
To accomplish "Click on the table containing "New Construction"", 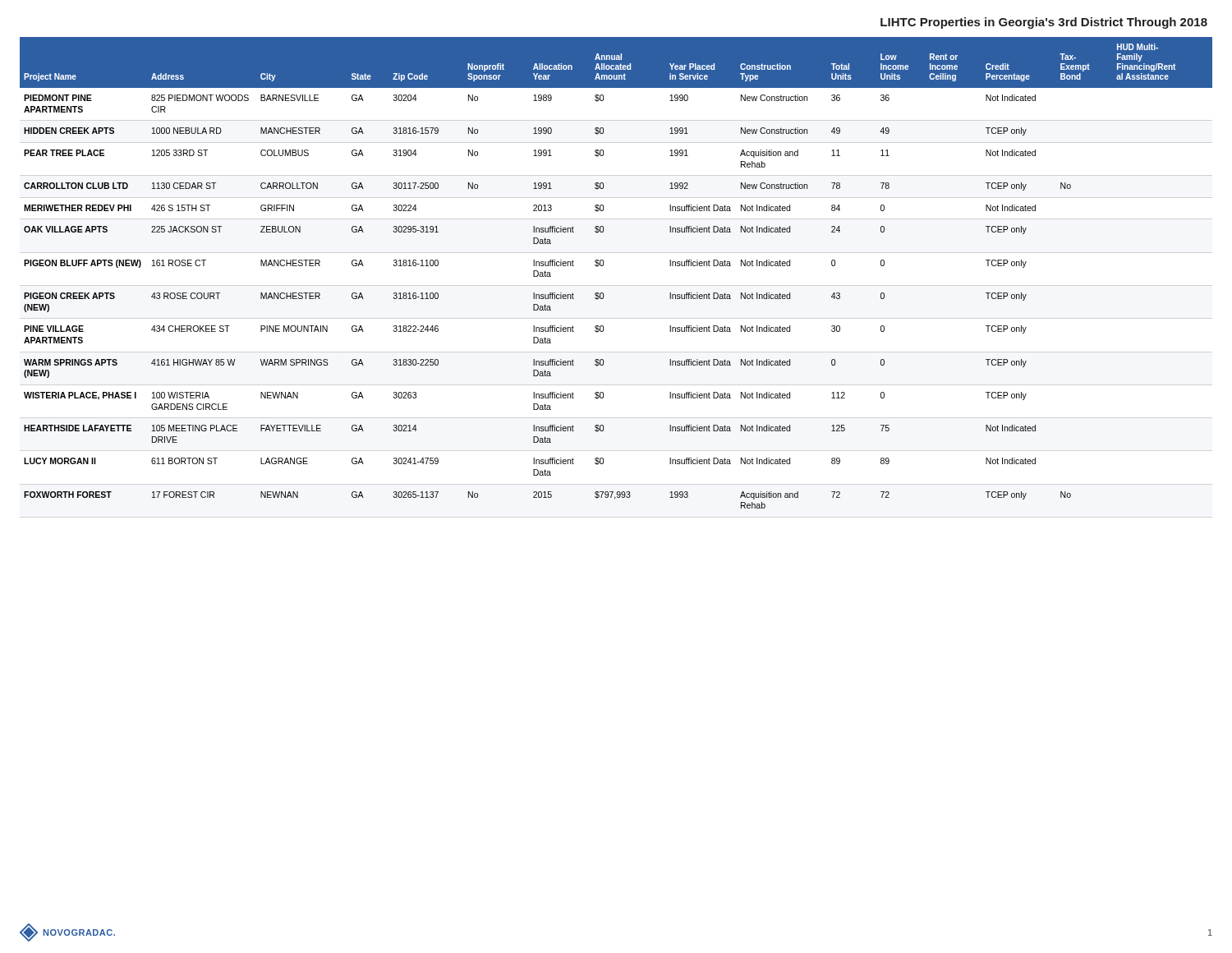I will (x=616, y=281).
